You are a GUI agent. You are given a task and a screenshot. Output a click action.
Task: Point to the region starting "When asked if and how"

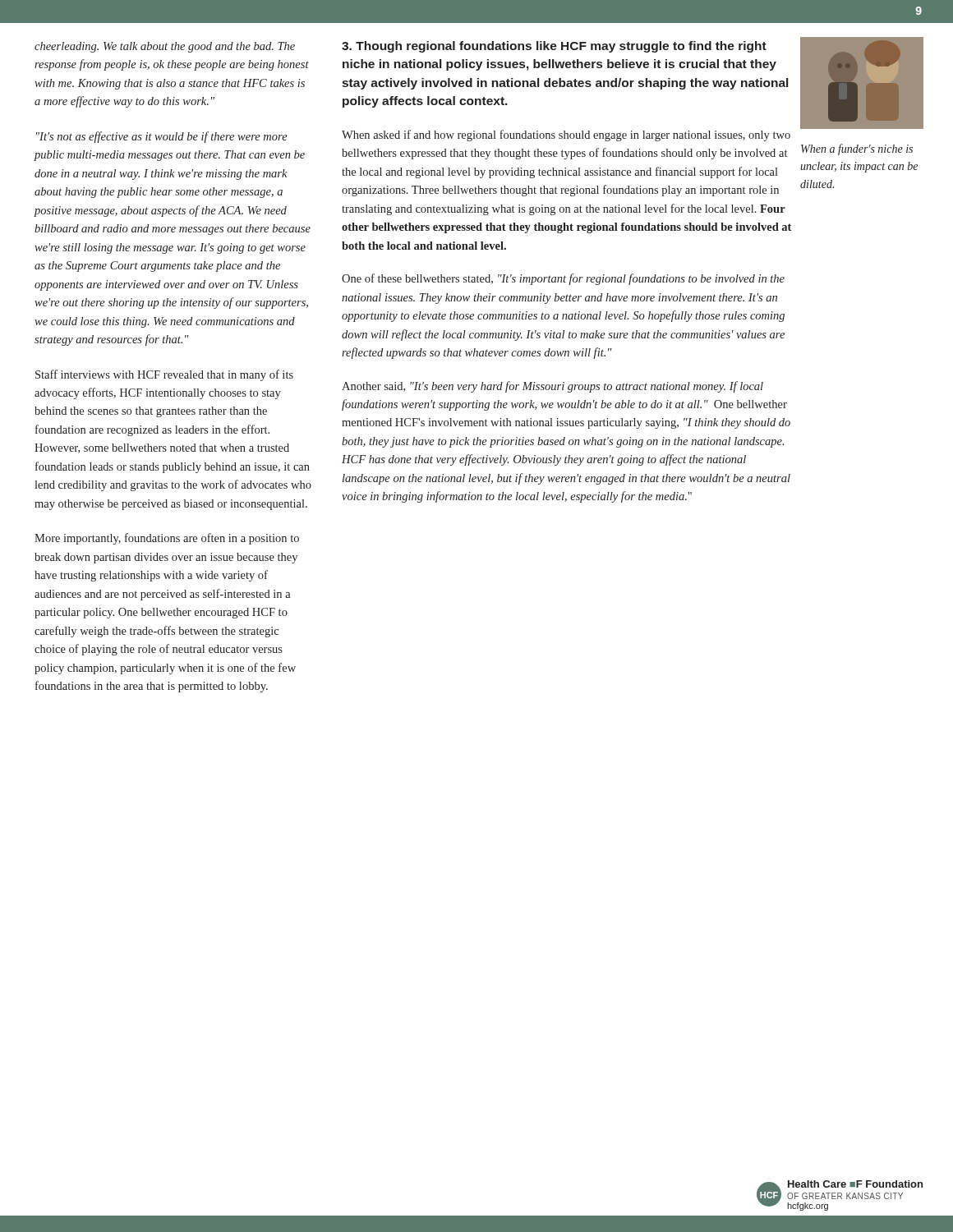(567, 190)
